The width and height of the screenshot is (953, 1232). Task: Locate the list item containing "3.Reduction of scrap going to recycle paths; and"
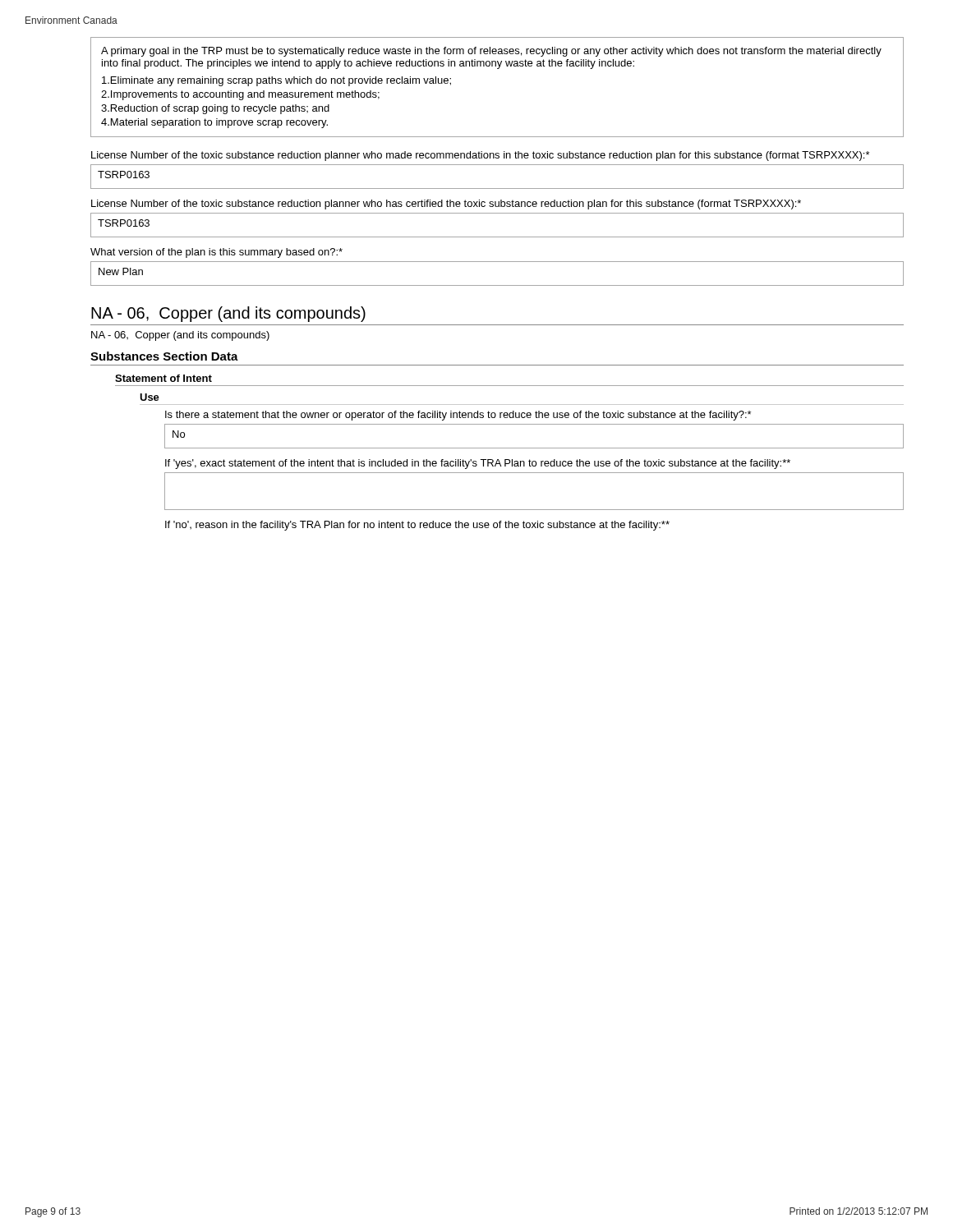tap(215, 108)
